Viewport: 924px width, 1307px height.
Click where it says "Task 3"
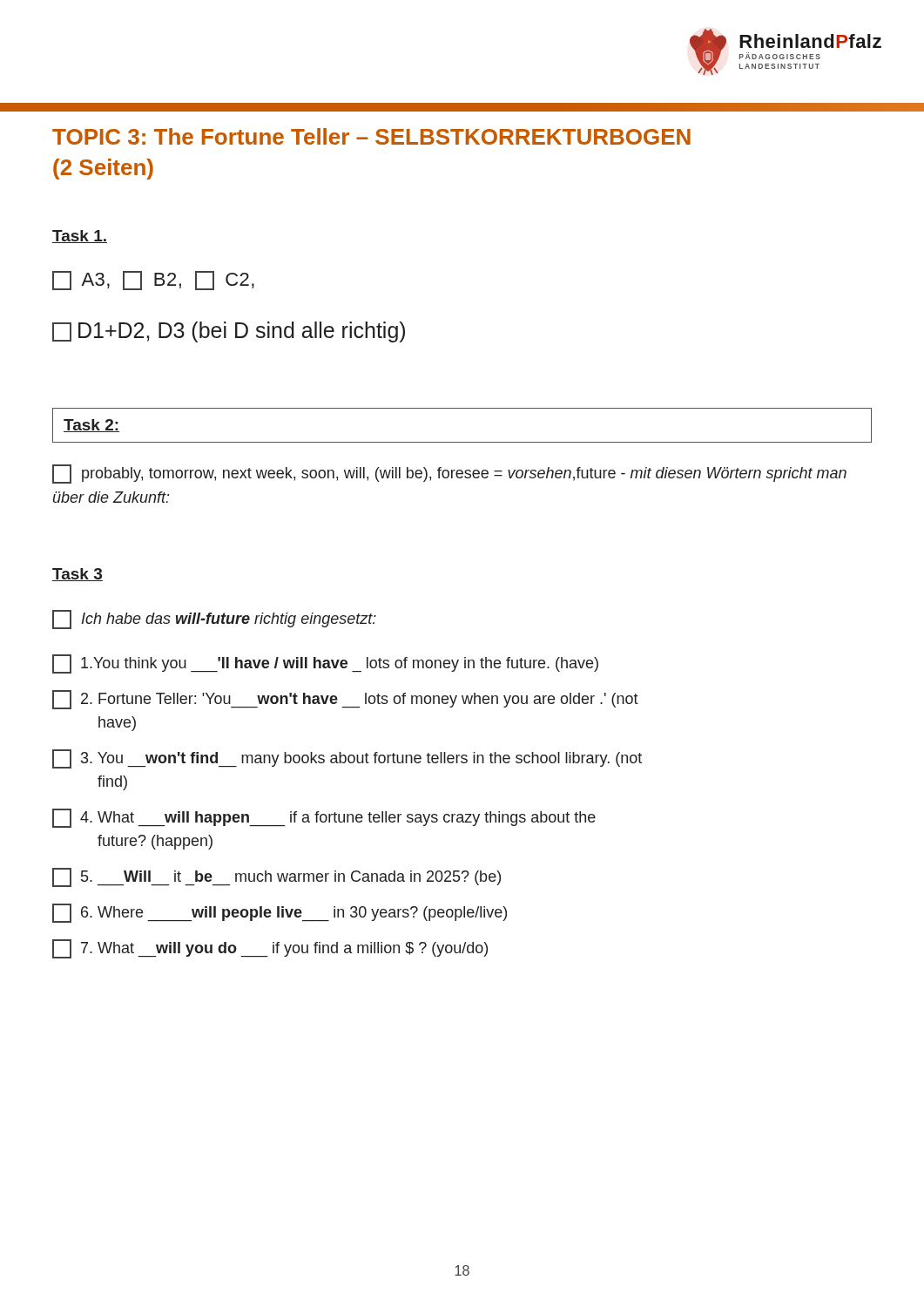pos(77,574)
